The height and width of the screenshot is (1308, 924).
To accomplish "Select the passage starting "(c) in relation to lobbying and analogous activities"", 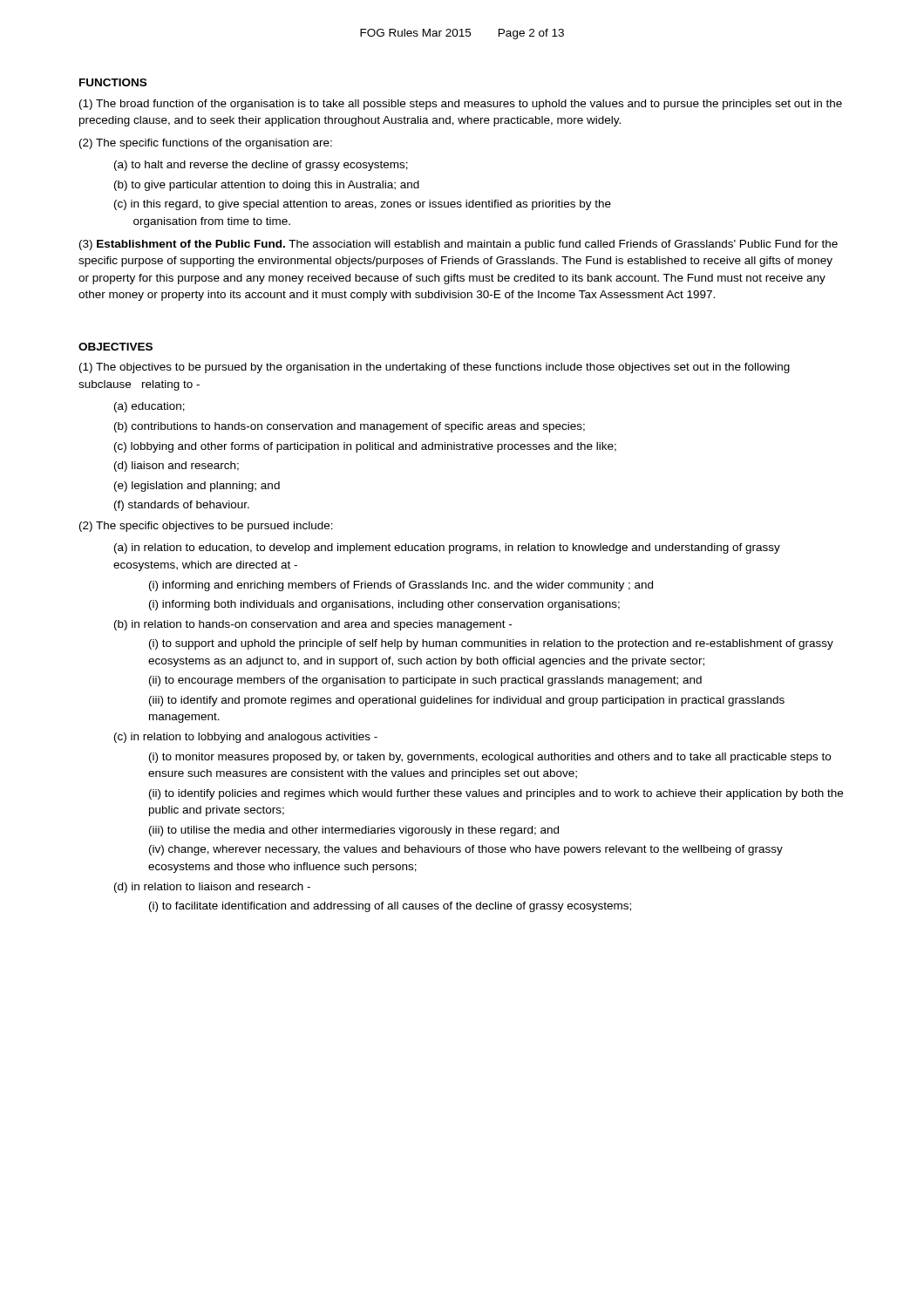I will tap(245, 736).
